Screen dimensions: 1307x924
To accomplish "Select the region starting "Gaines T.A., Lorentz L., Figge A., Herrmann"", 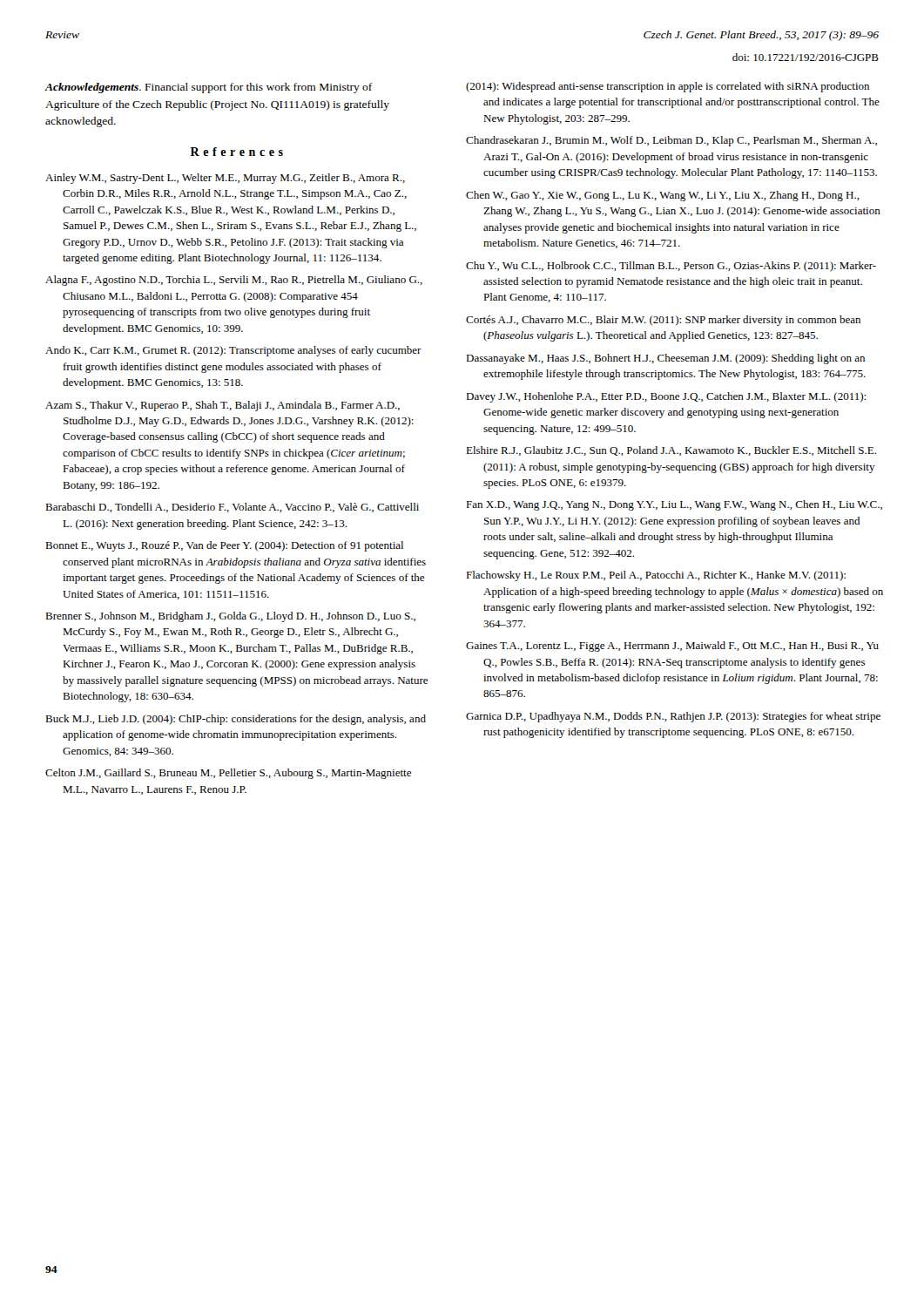I will point(672,669).
